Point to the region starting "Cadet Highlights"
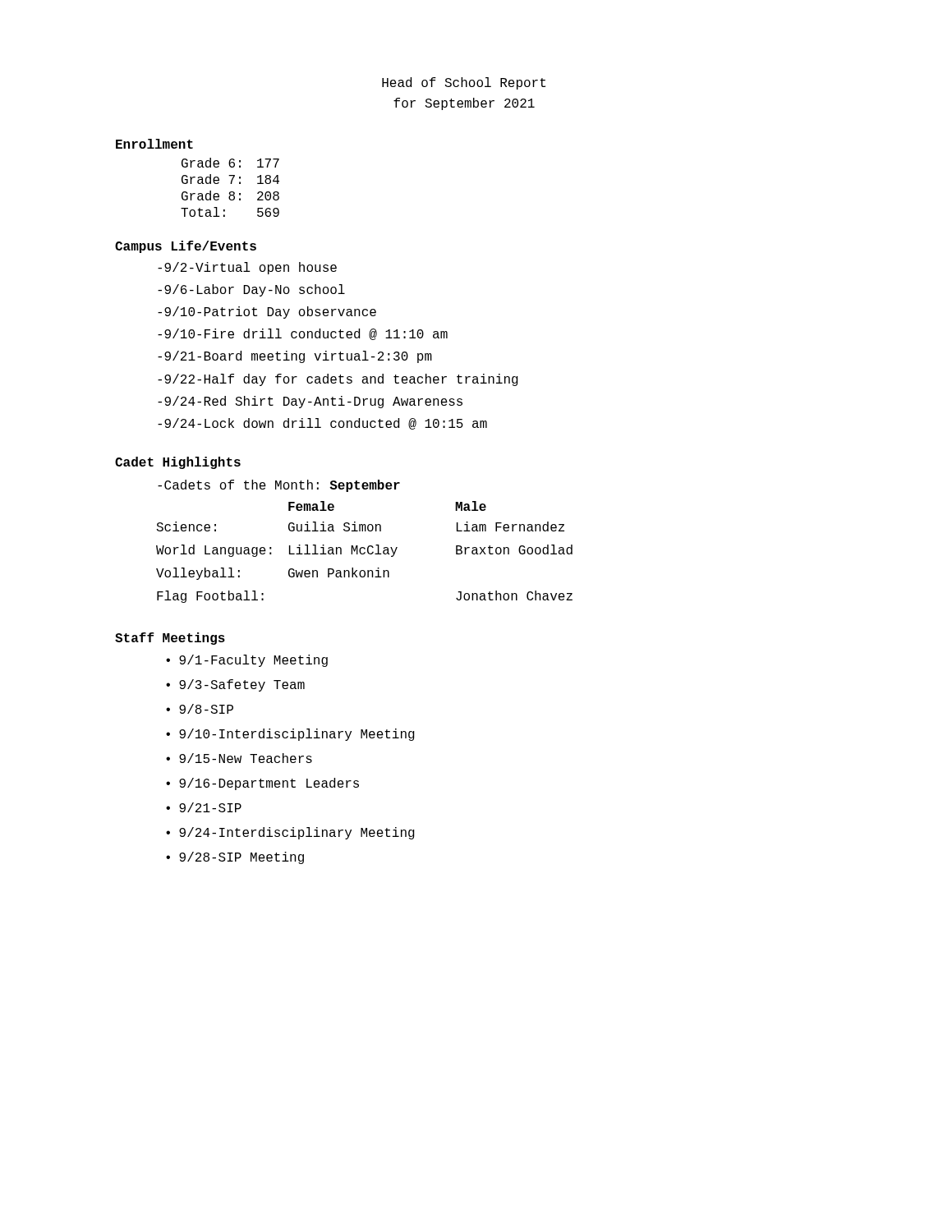Image resolution: width=952 pixels, height=1232 pixels. pos(178,463)
